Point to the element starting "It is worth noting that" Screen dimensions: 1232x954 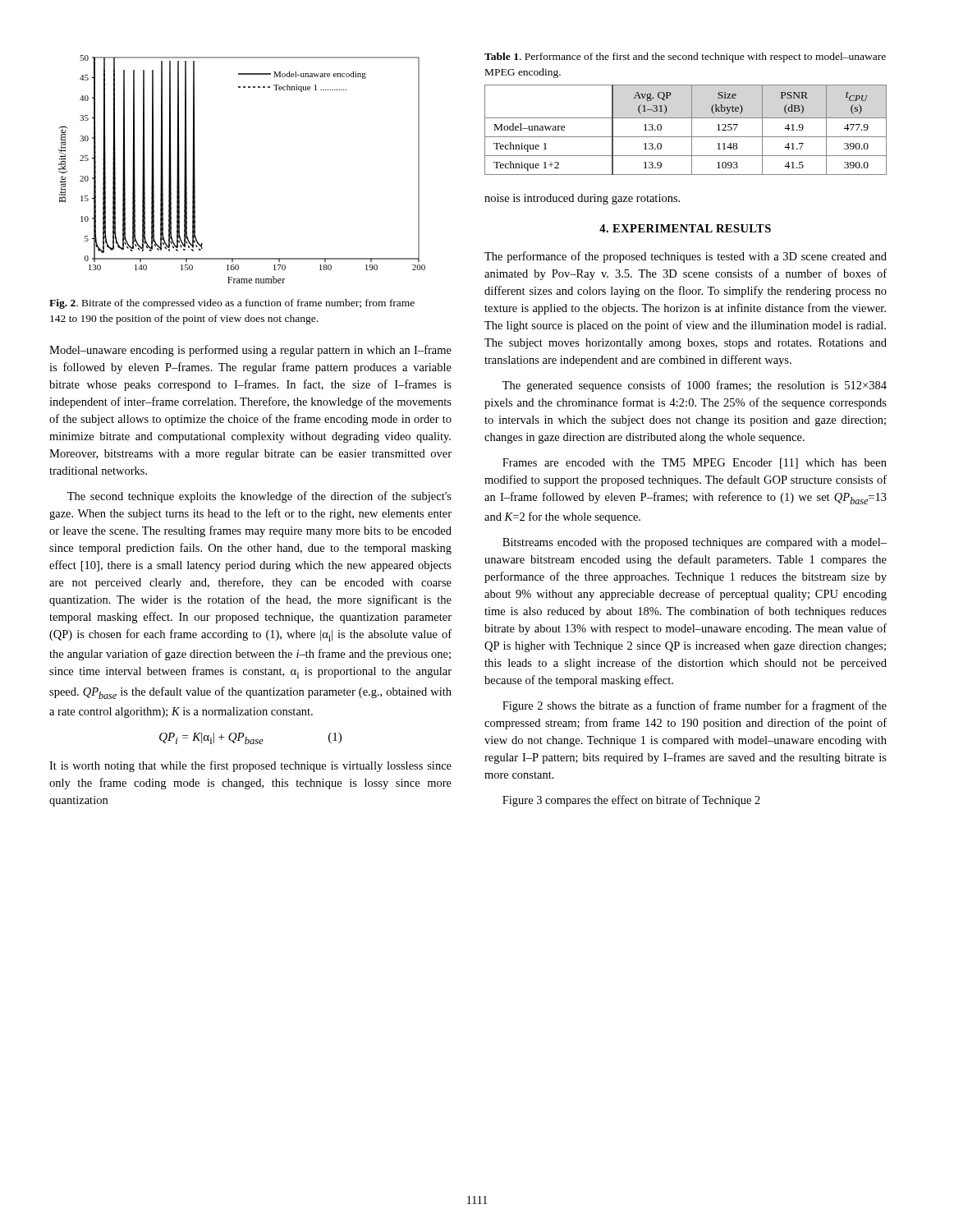250,783
